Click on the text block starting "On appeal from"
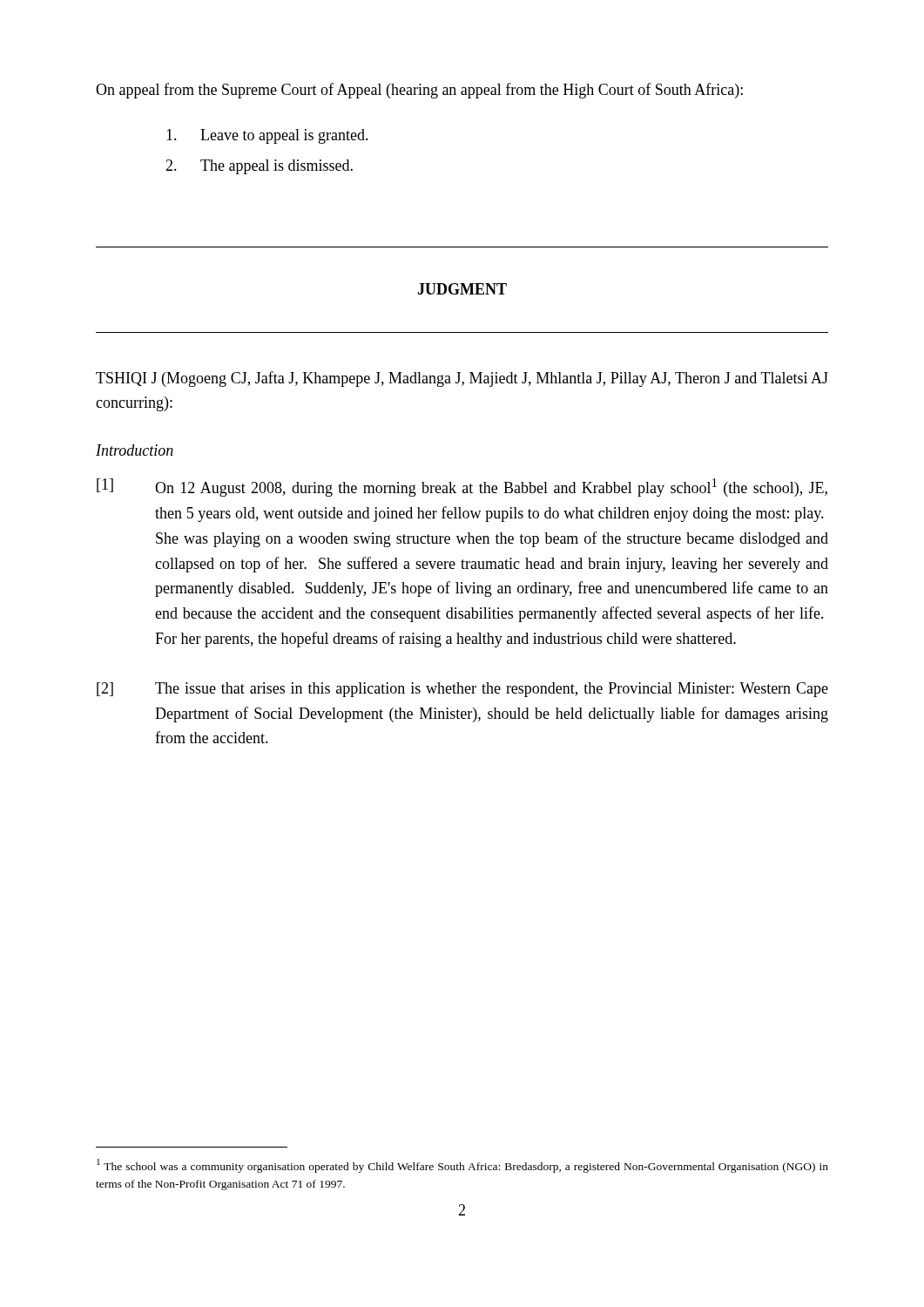This screenshot has width=924, height=1307. click(420, 90)
